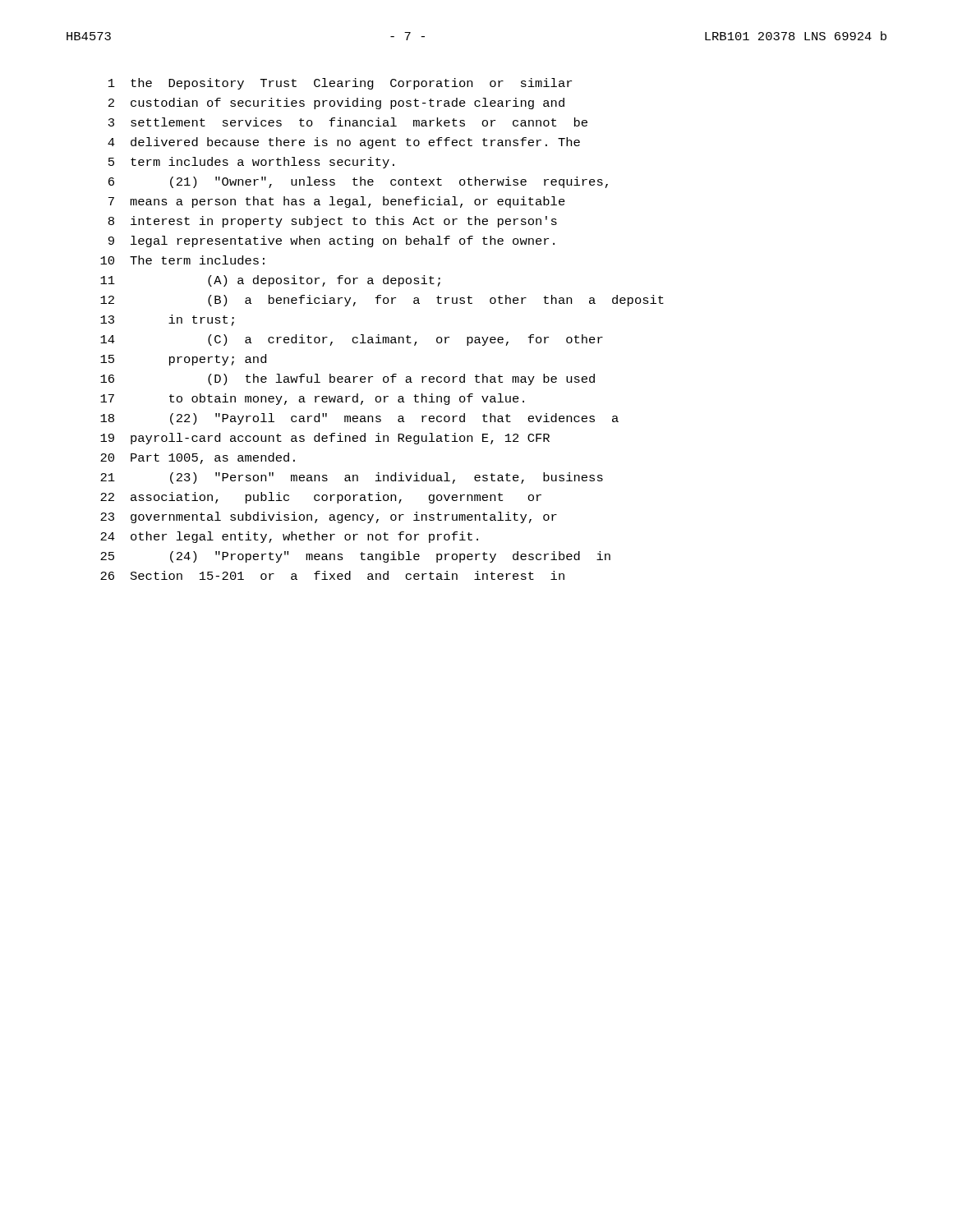Click on the text that says "5 term includes a worthless security."
This screenshot has height=1232, width=953.
[251, 163]
